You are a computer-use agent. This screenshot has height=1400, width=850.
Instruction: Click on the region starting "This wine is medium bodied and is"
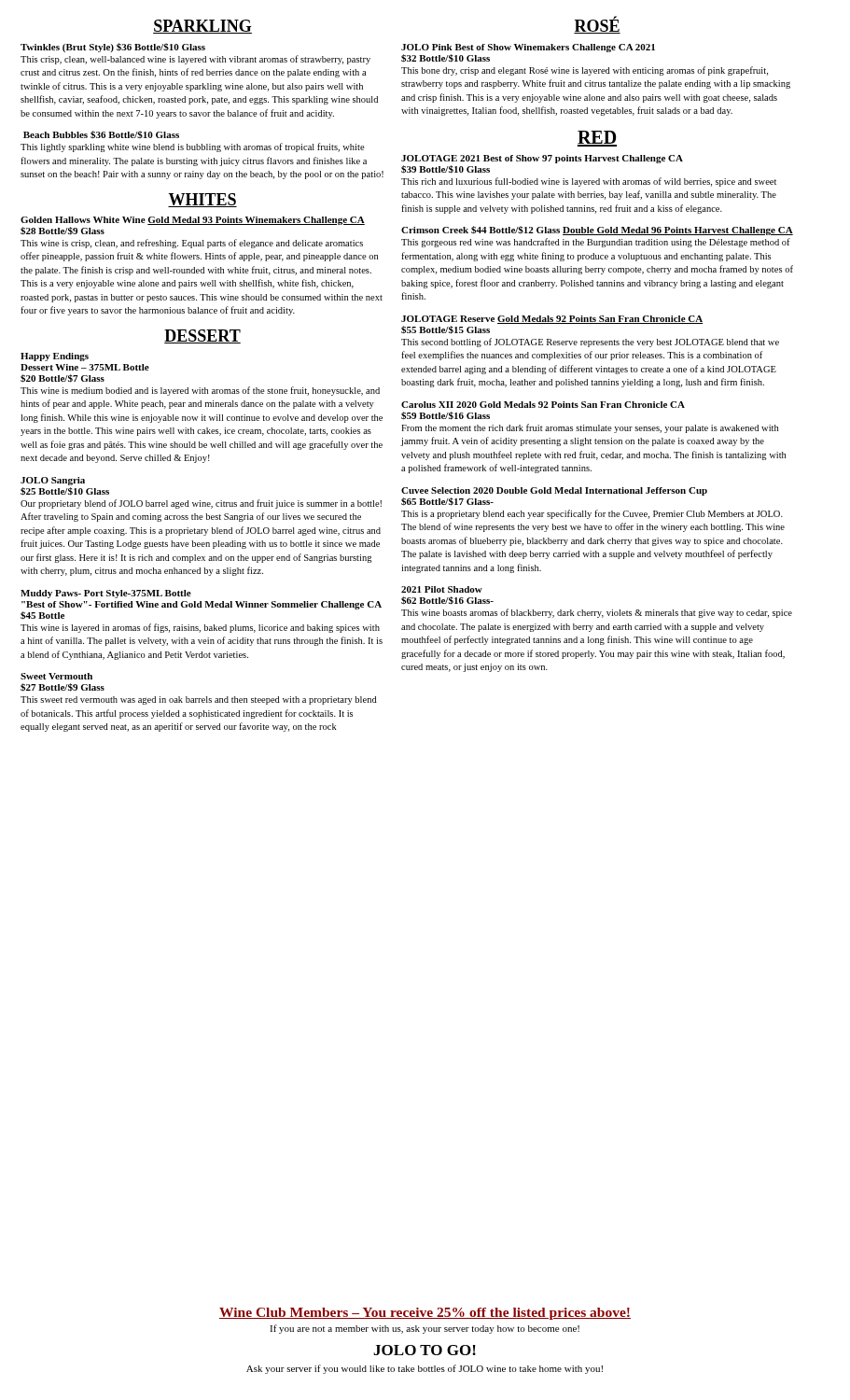(202, 424)
